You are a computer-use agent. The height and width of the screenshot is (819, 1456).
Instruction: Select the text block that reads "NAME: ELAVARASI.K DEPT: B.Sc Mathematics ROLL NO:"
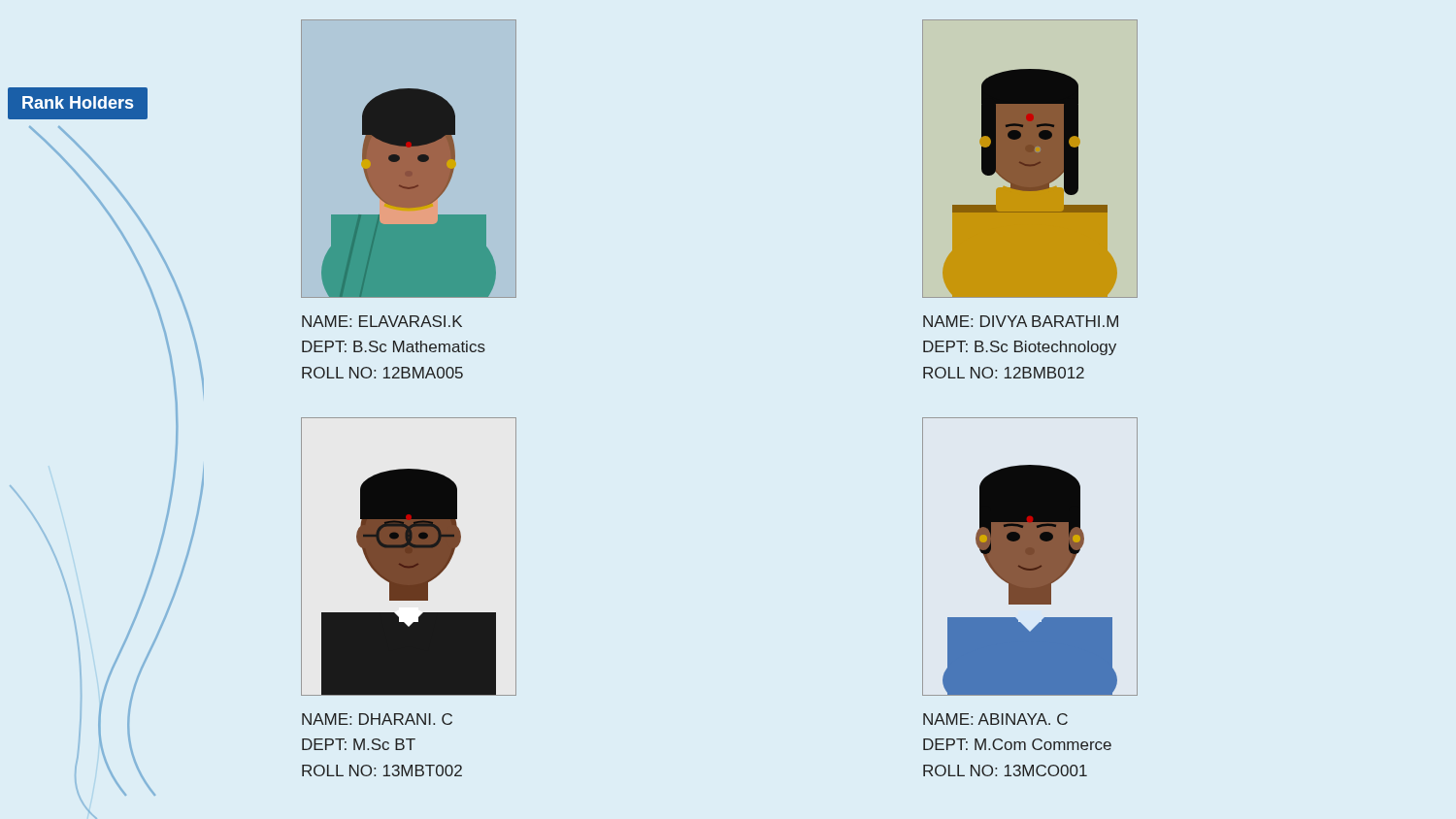click(x=393, y=347)
